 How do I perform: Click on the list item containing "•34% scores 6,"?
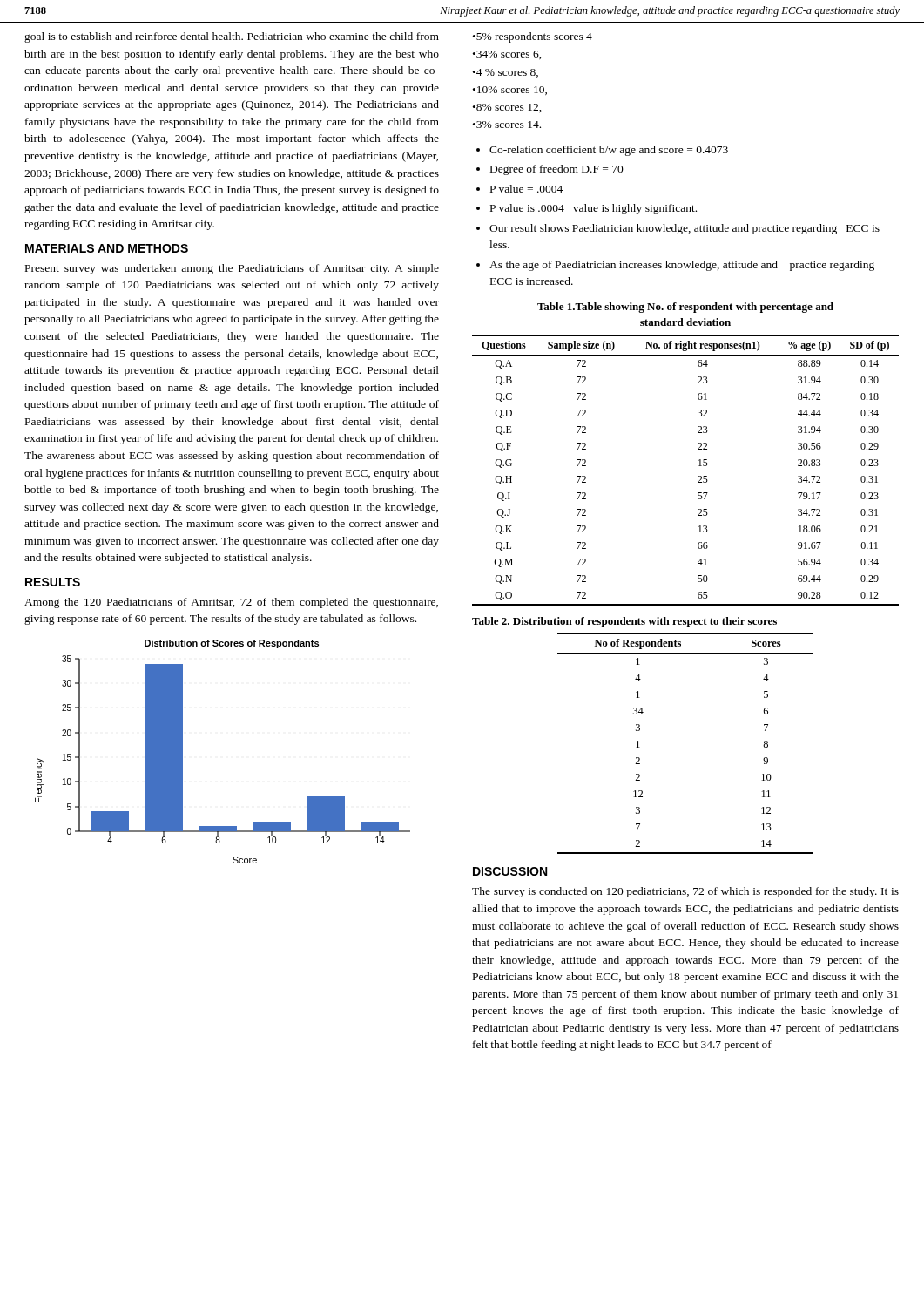(x=507, y=54)
